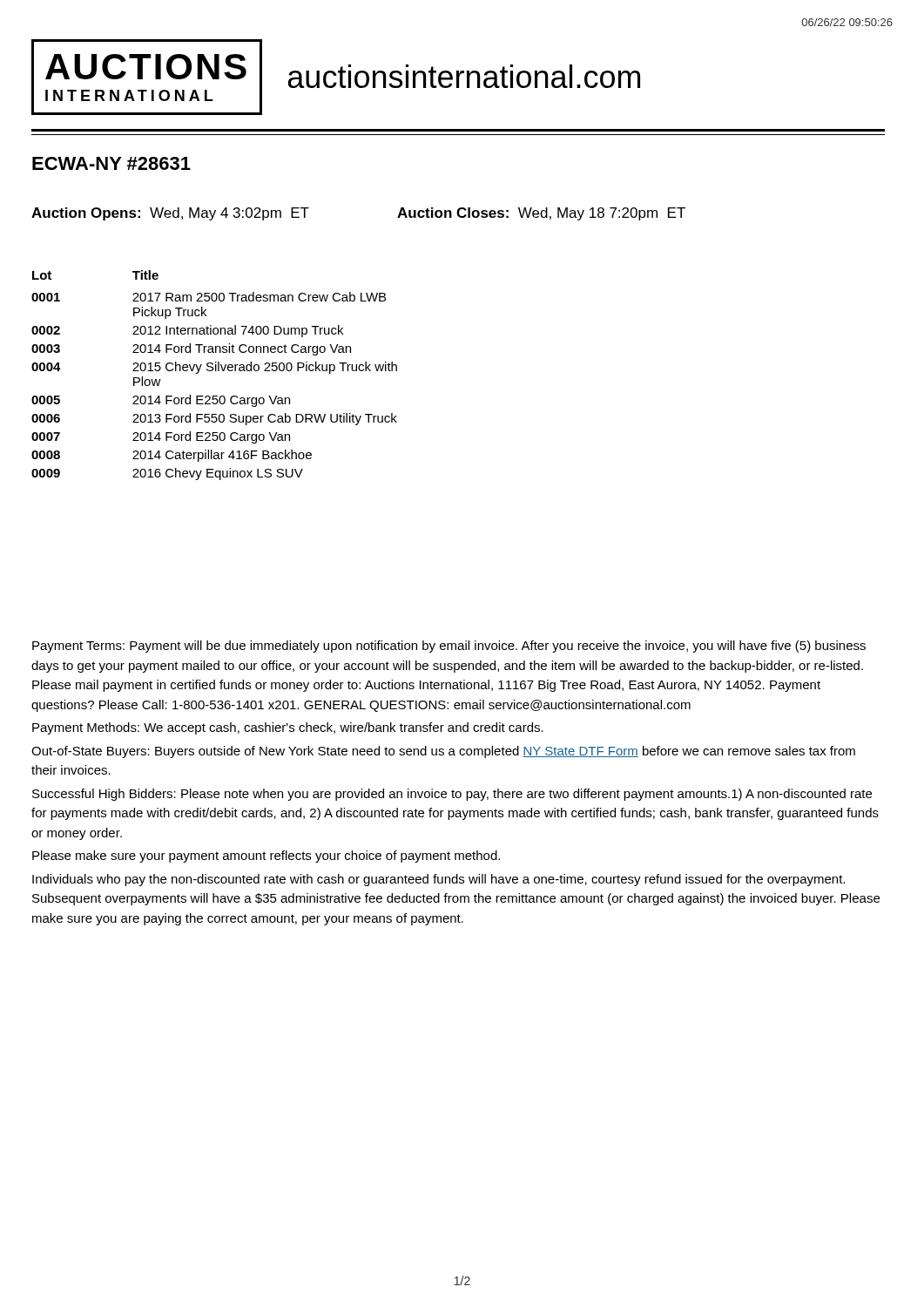Click on the table containing "2014 Ford E250"
924x1307 pixels.
coord(345,374)
